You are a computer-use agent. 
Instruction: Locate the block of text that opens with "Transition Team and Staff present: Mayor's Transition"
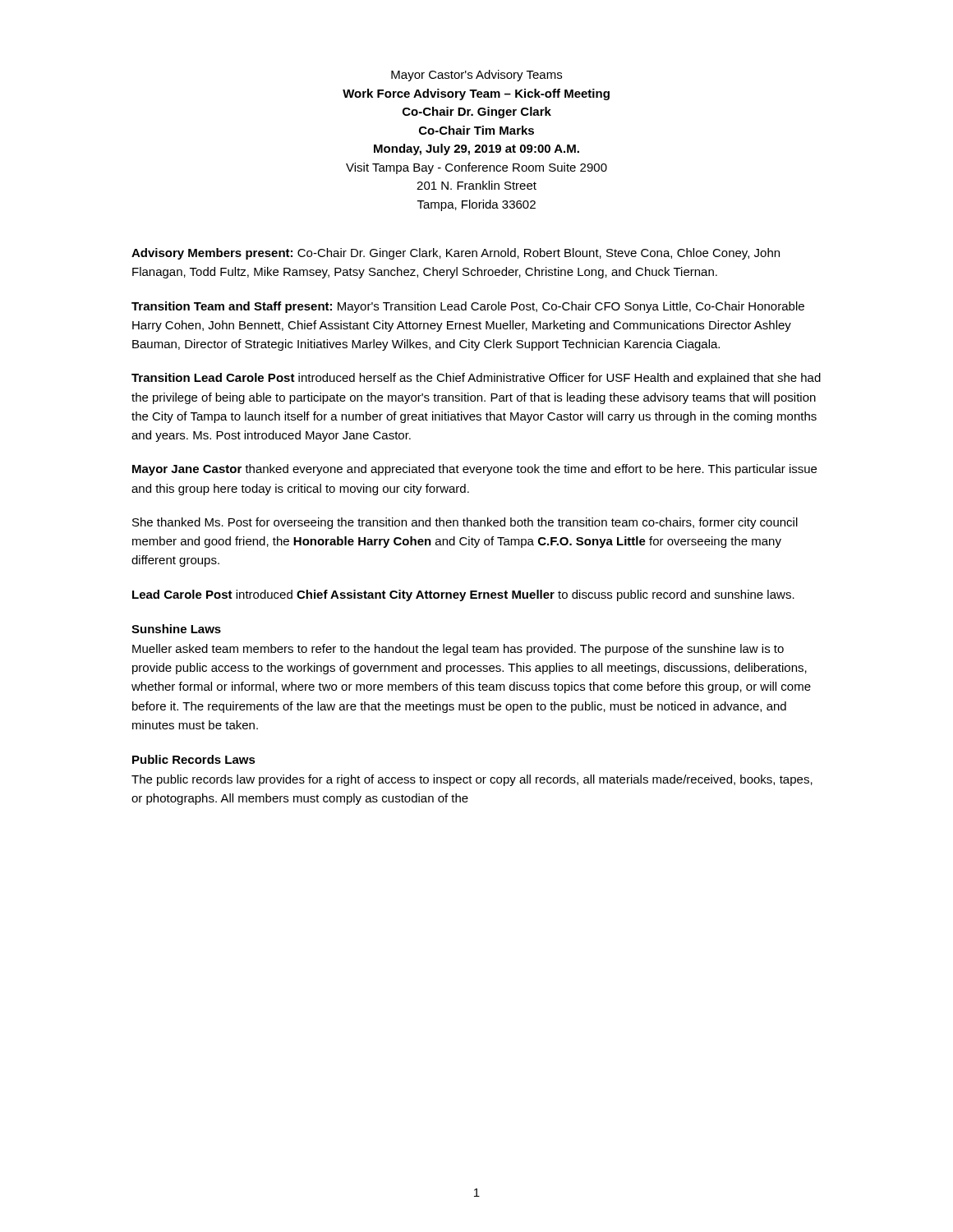point(468,325)
